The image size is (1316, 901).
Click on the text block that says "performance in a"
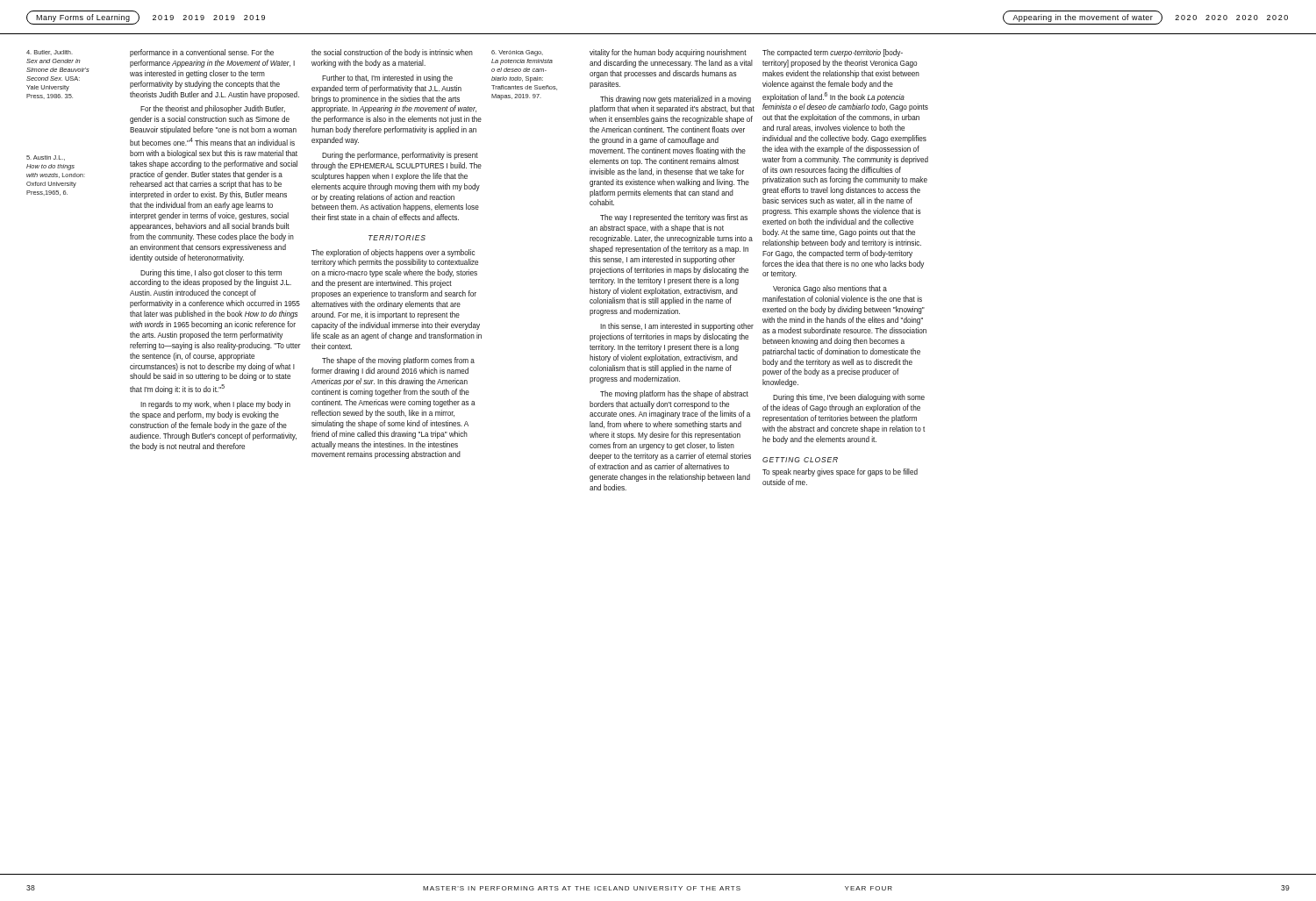215,250
